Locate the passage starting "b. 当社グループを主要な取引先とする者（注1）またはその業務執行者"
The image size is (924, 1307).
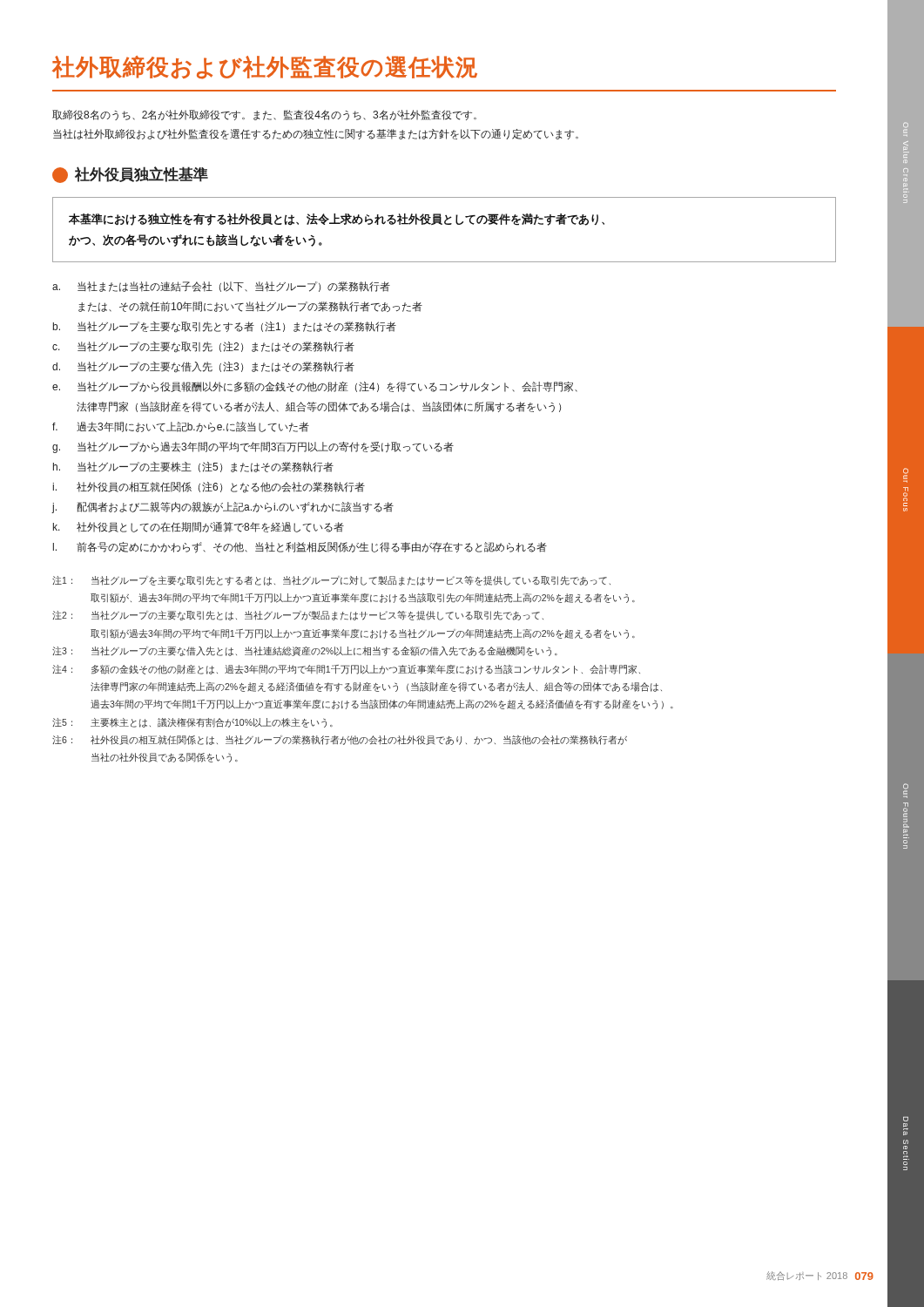(225, 327)
